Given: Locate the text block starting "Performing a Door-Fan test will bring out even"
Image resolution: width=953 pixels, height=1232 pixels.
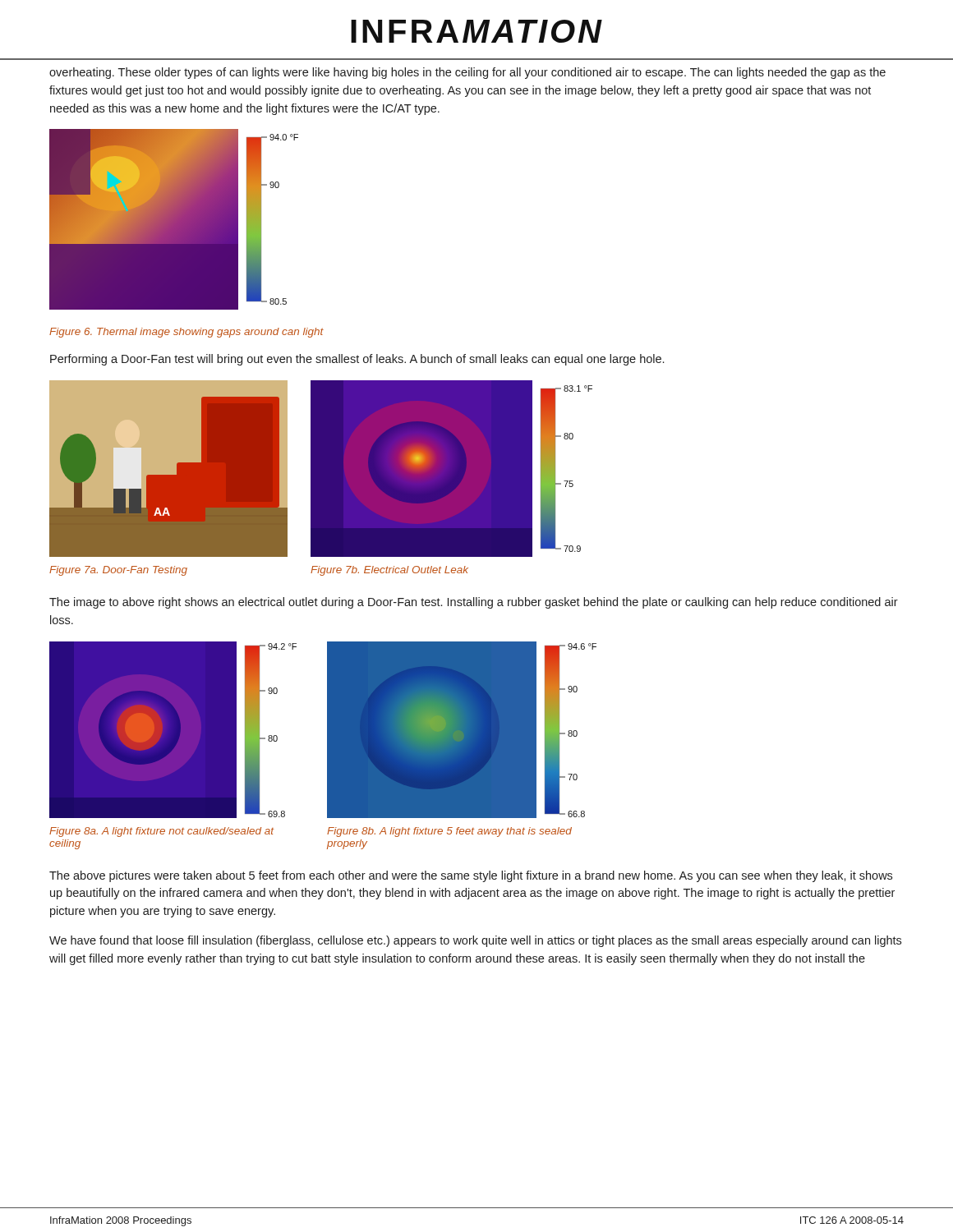Looking at the screenshot, I should click(357, 359).
